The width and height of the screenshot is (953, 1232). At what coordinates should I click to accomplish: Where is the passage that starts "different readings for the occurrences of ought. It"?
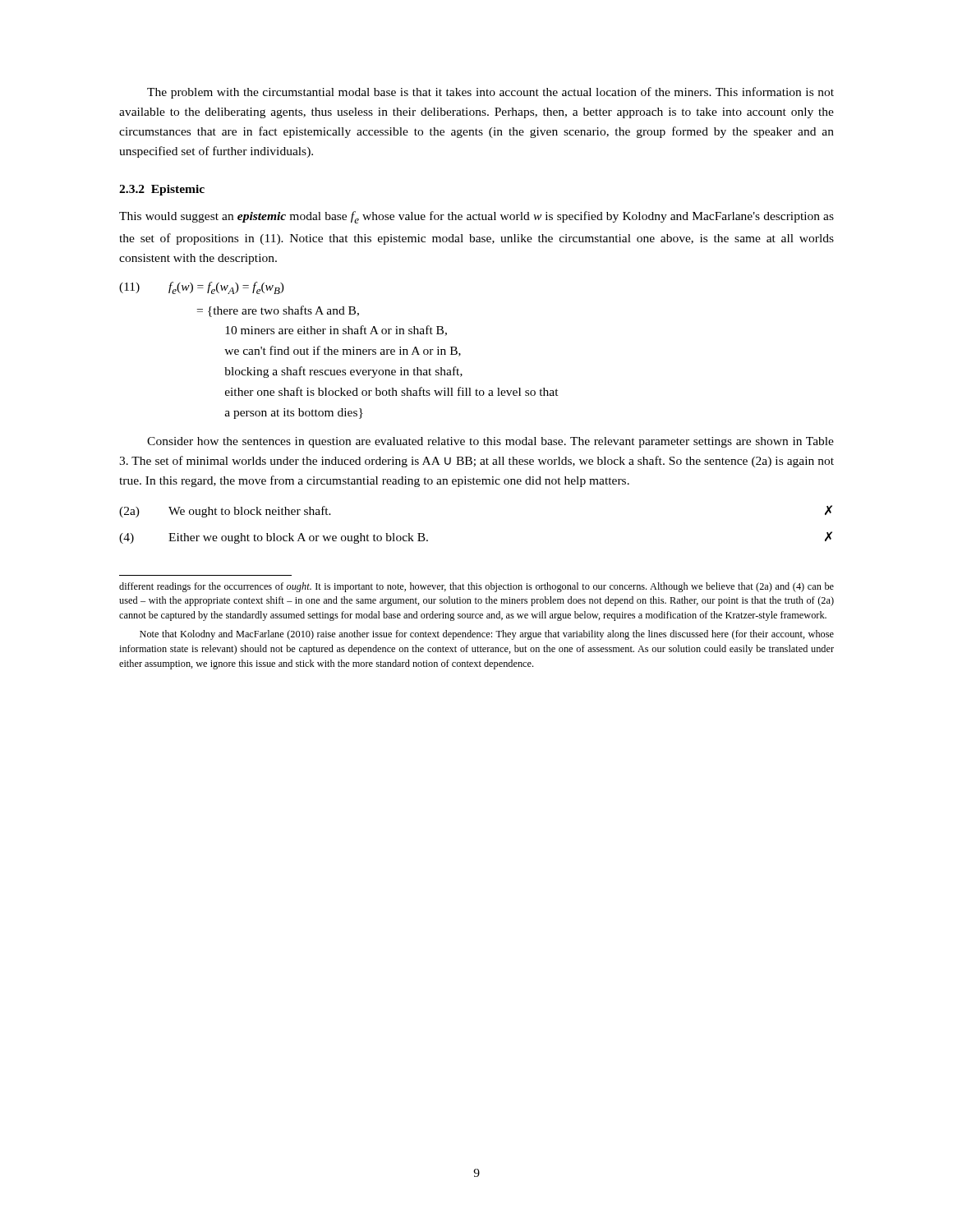(x=476, y=625)
